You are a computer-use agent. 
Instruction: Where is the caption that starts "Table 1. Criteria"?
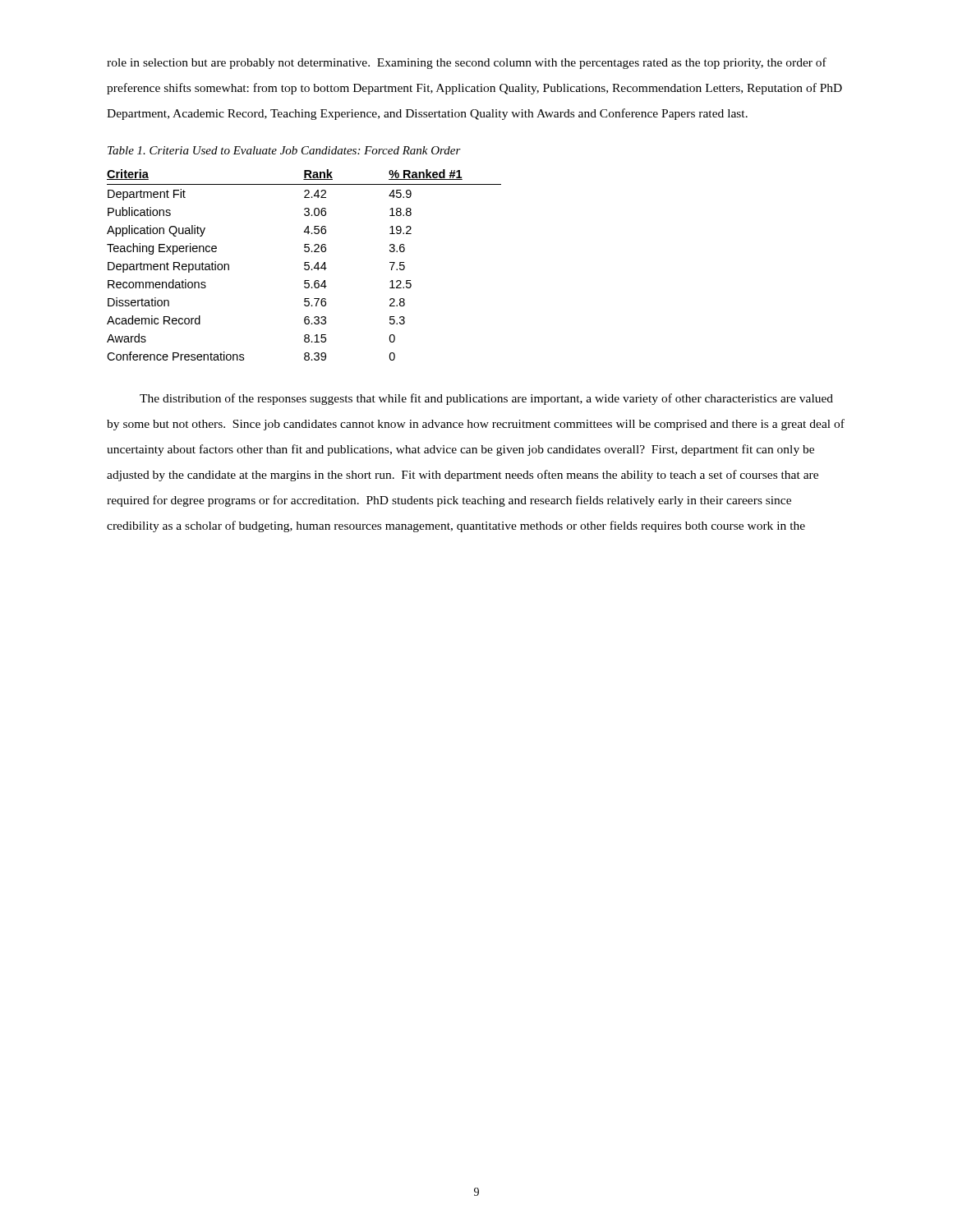[x=284, y=150]
